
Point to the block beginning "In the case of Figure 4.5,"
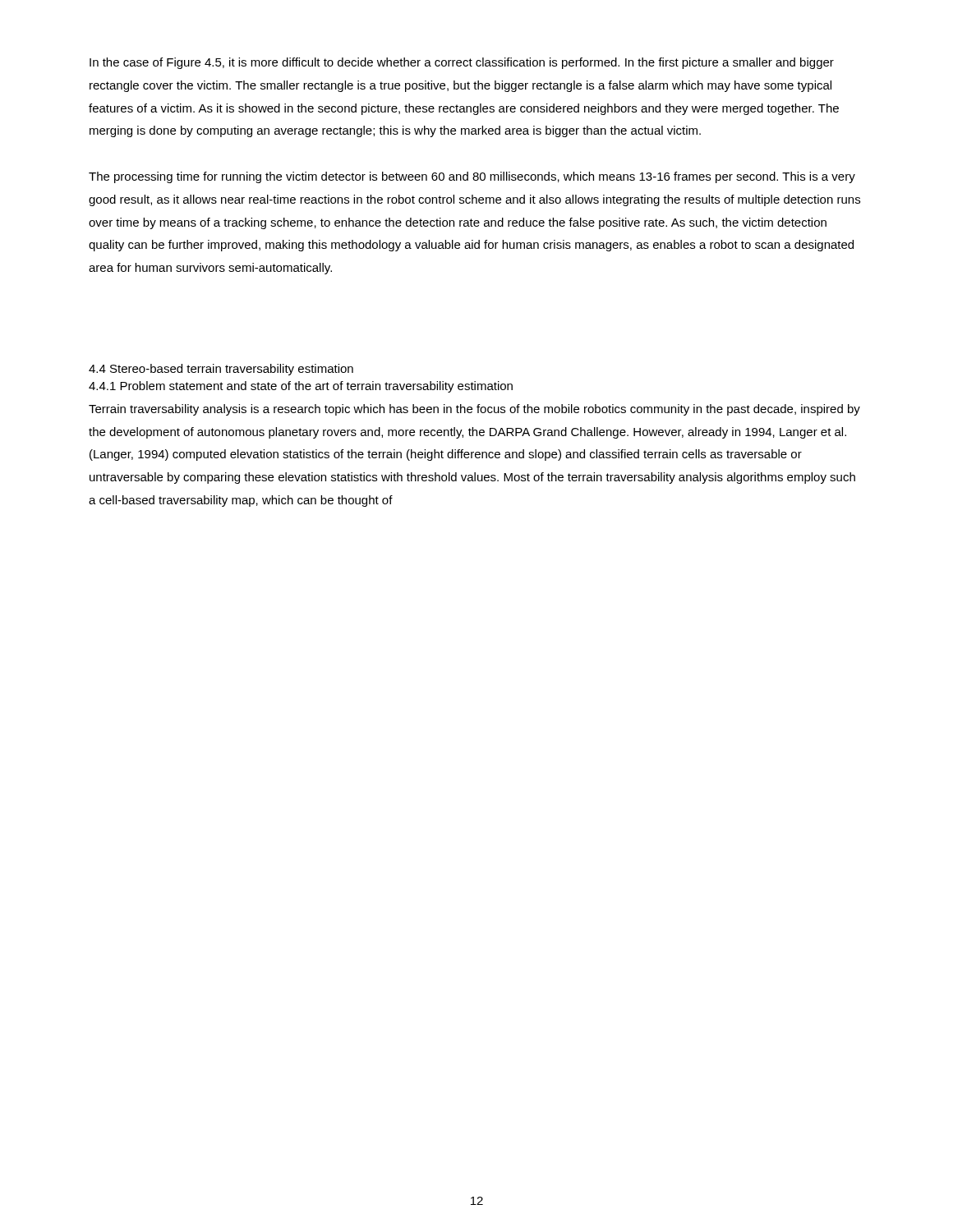pyautogui.click(x=476, y=96)
